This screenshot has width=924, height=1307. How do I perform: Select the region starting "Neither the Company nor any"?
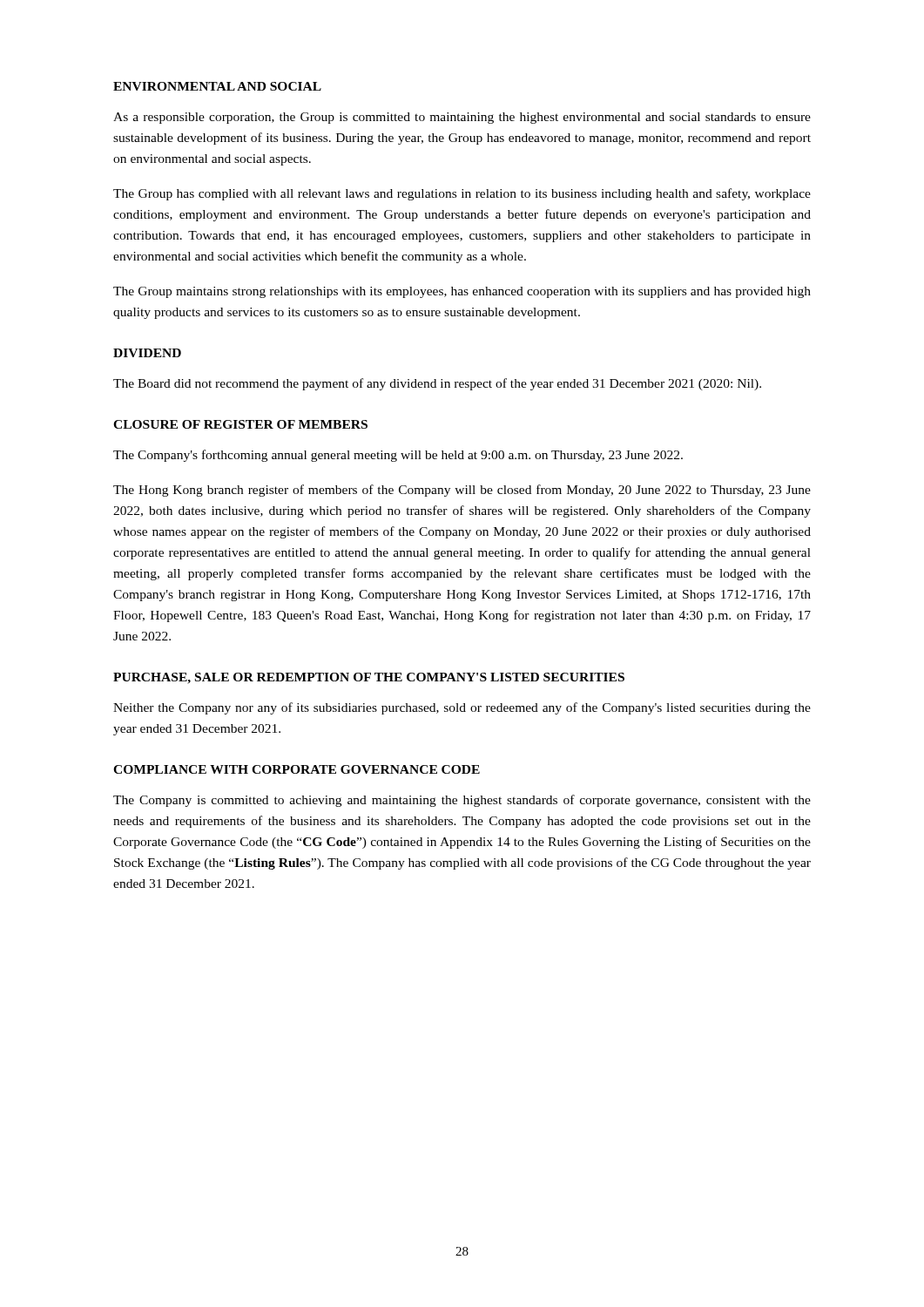pos(462,718)
